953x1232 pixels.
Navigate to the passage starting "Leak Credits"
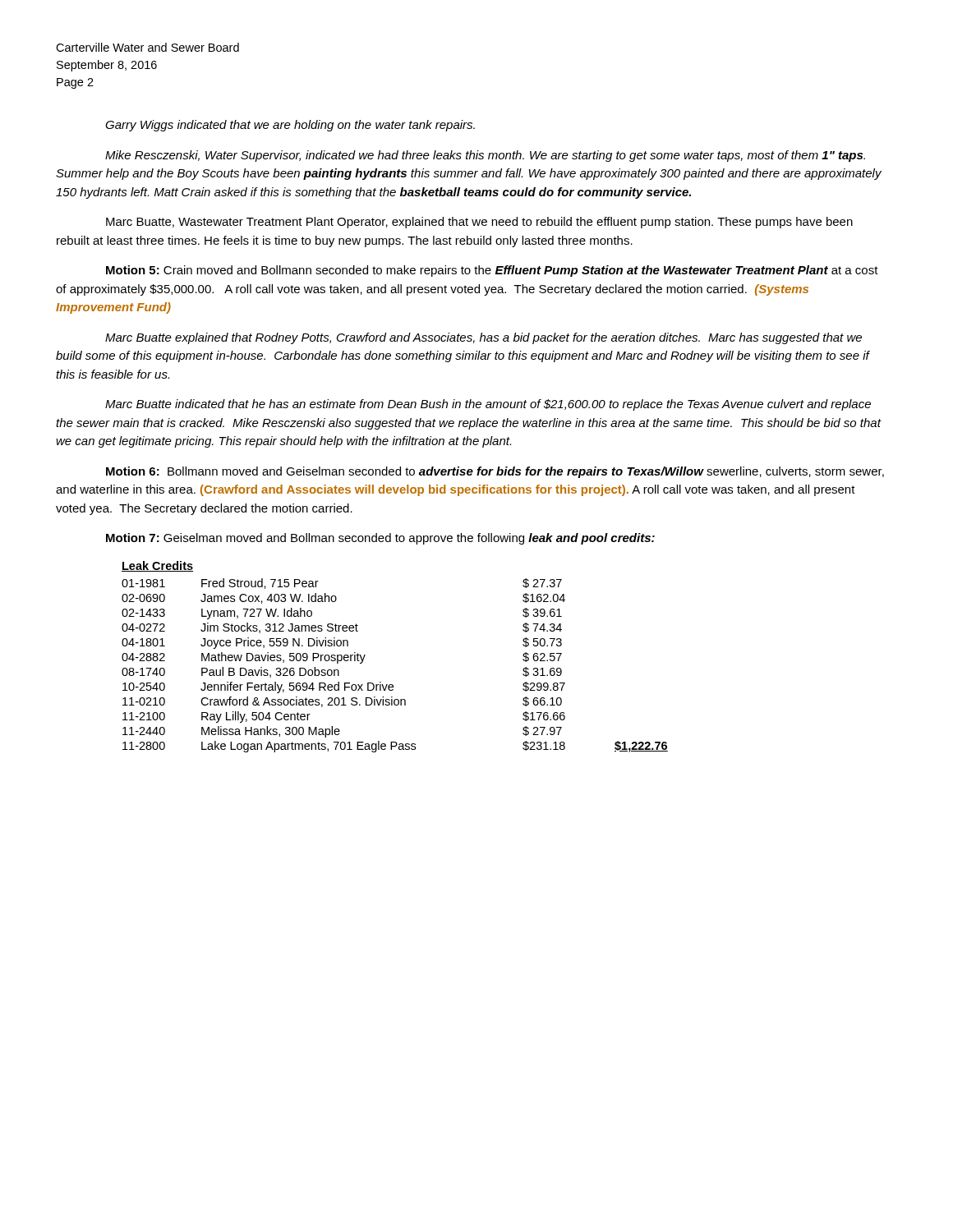[157, 566]
